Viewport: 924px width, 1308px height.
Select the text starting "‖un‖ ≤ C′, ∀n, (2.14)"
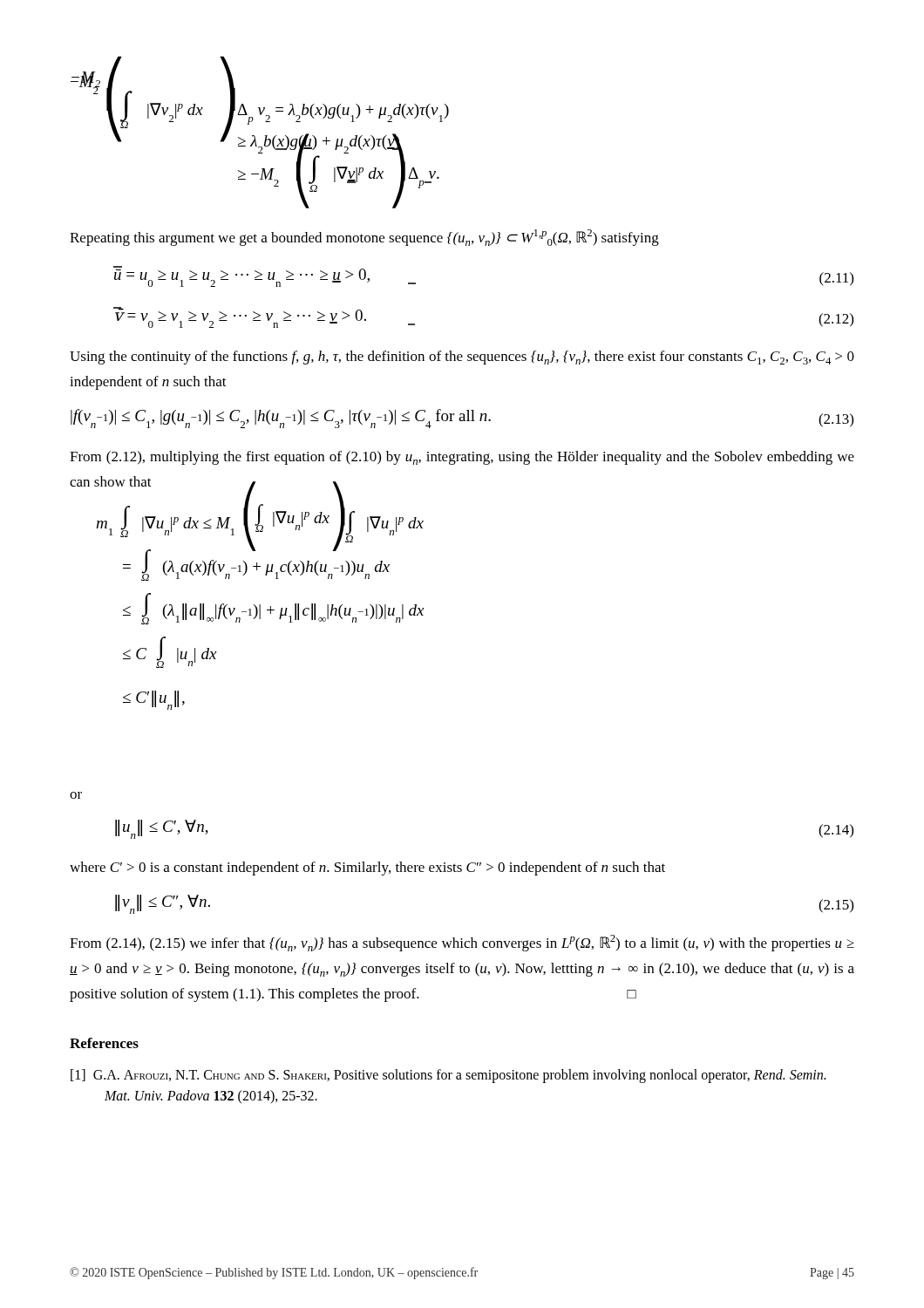pos(170,831)
